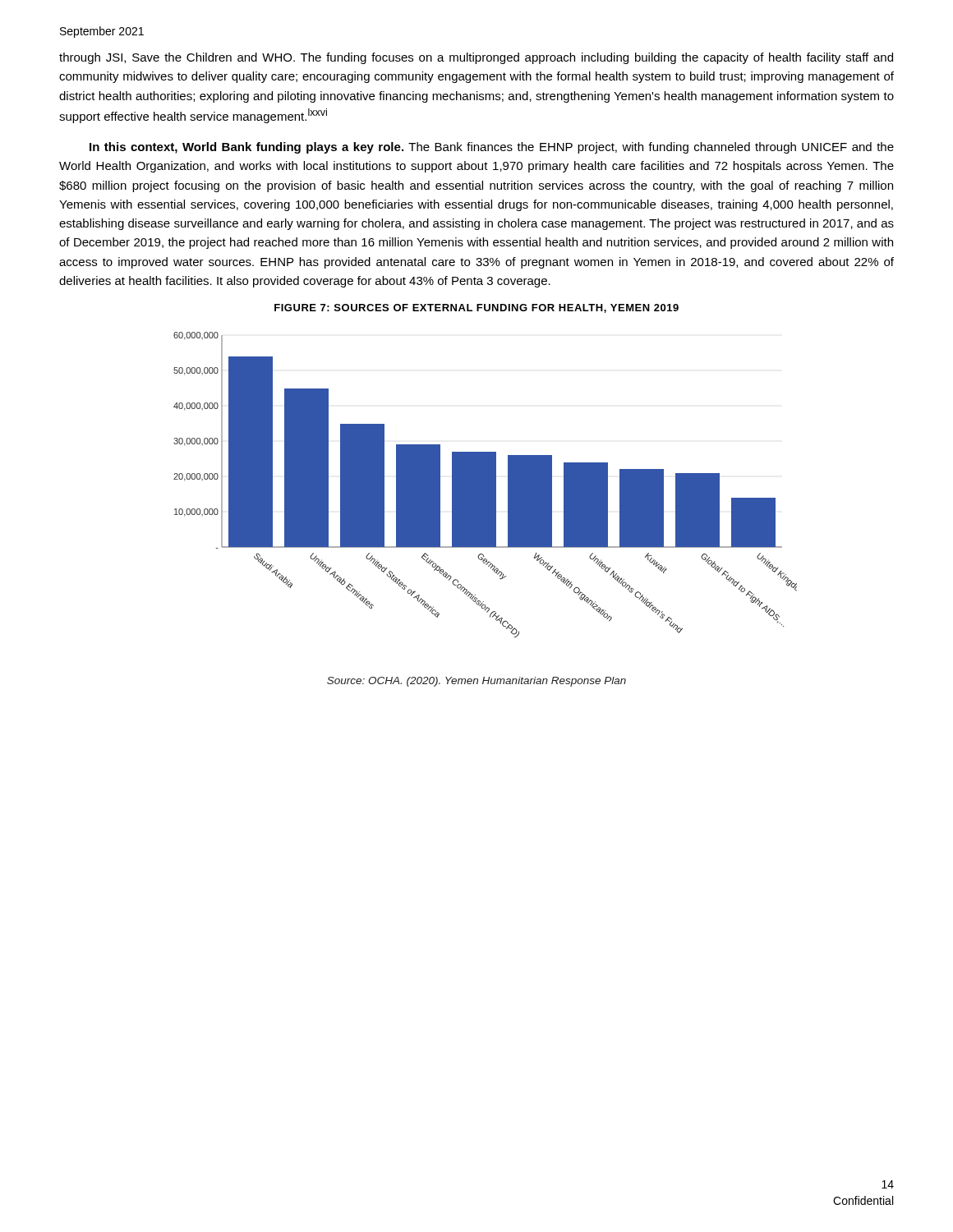Find the block starting "Source: OCHA. (2020)."
Viewport: 953px width, 1232px height.
tap(476, 680)
